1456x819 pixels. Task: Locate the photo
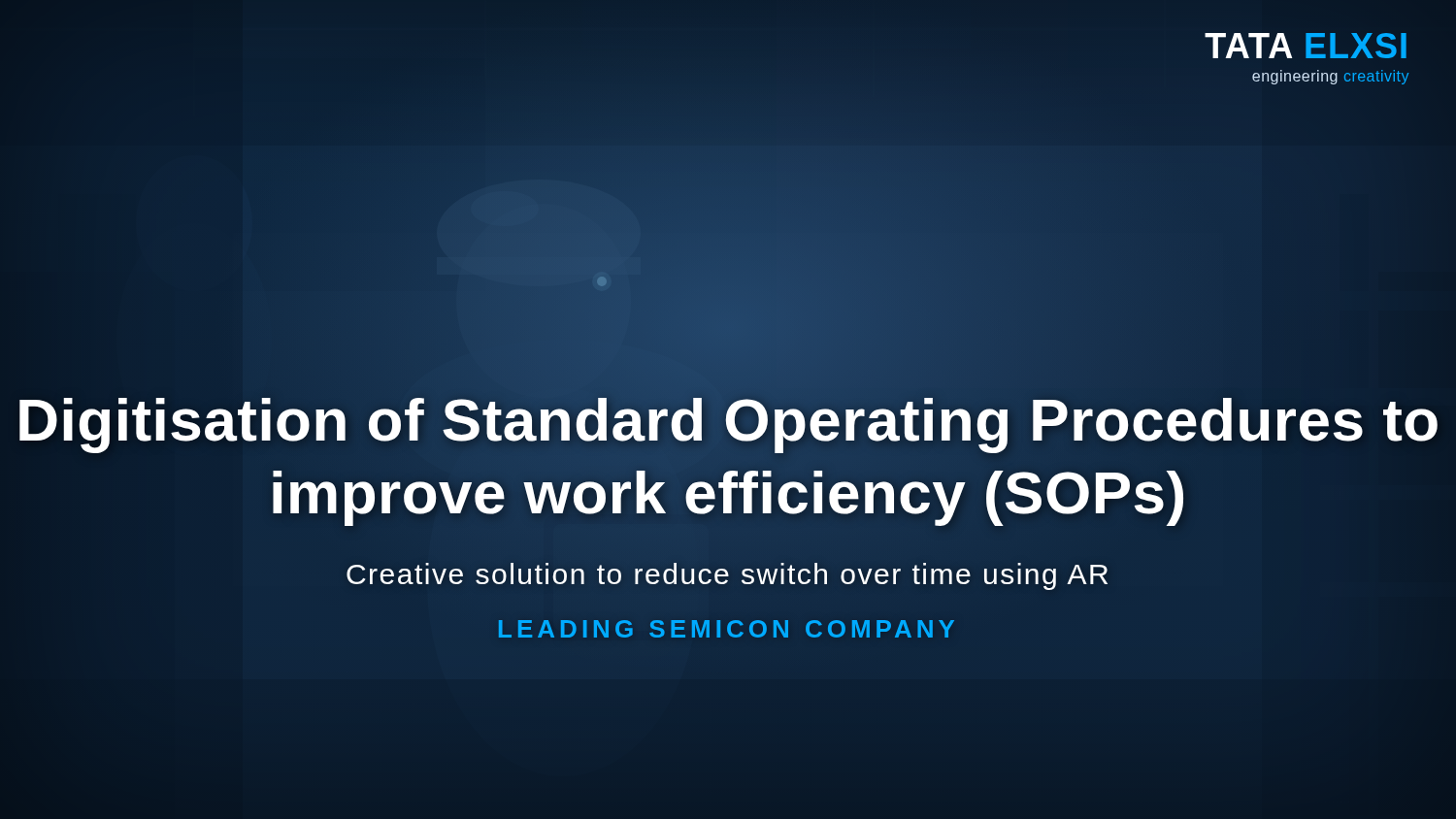728,410
